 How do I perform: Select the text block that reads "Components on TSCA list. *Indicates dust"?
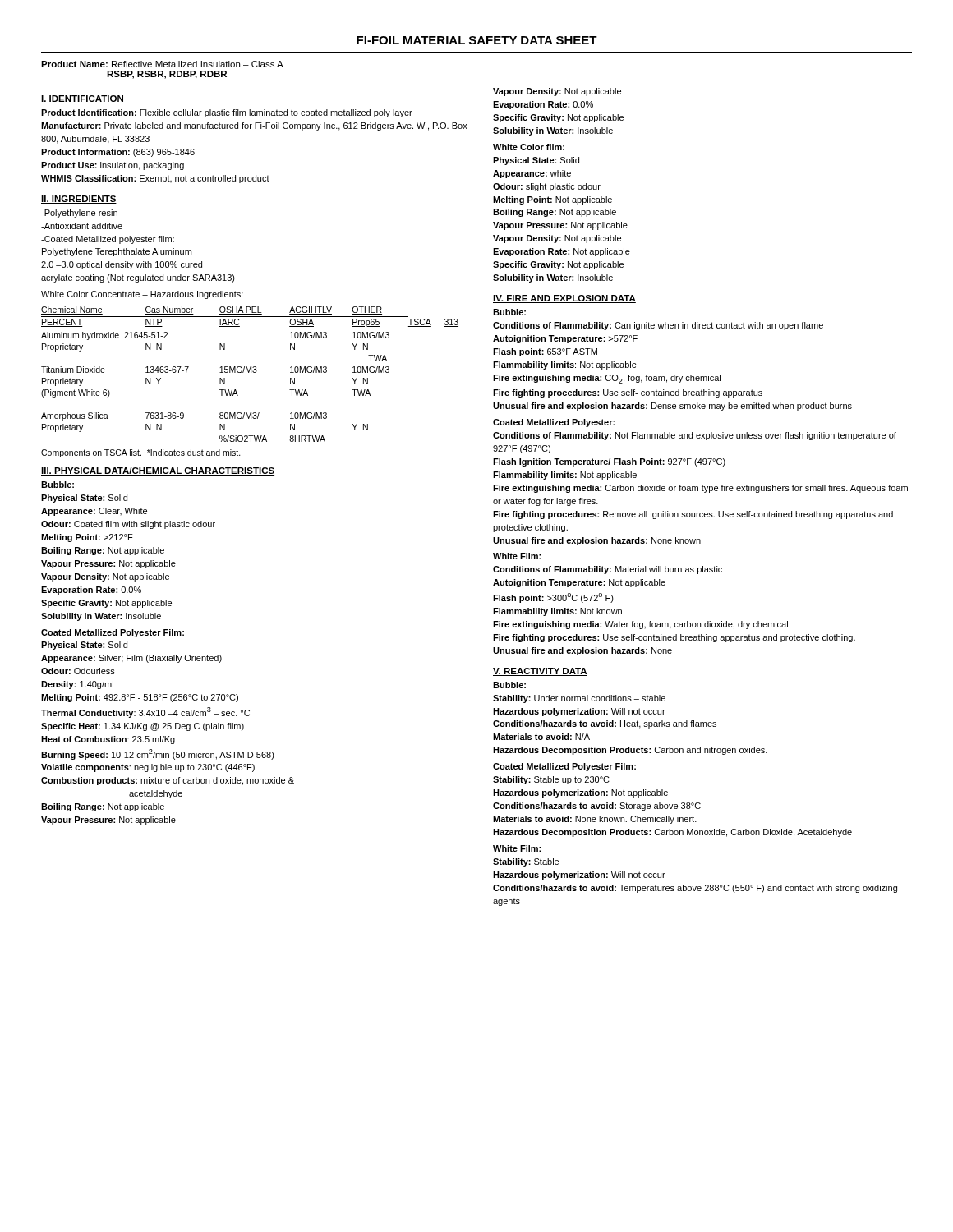(141, 453)
